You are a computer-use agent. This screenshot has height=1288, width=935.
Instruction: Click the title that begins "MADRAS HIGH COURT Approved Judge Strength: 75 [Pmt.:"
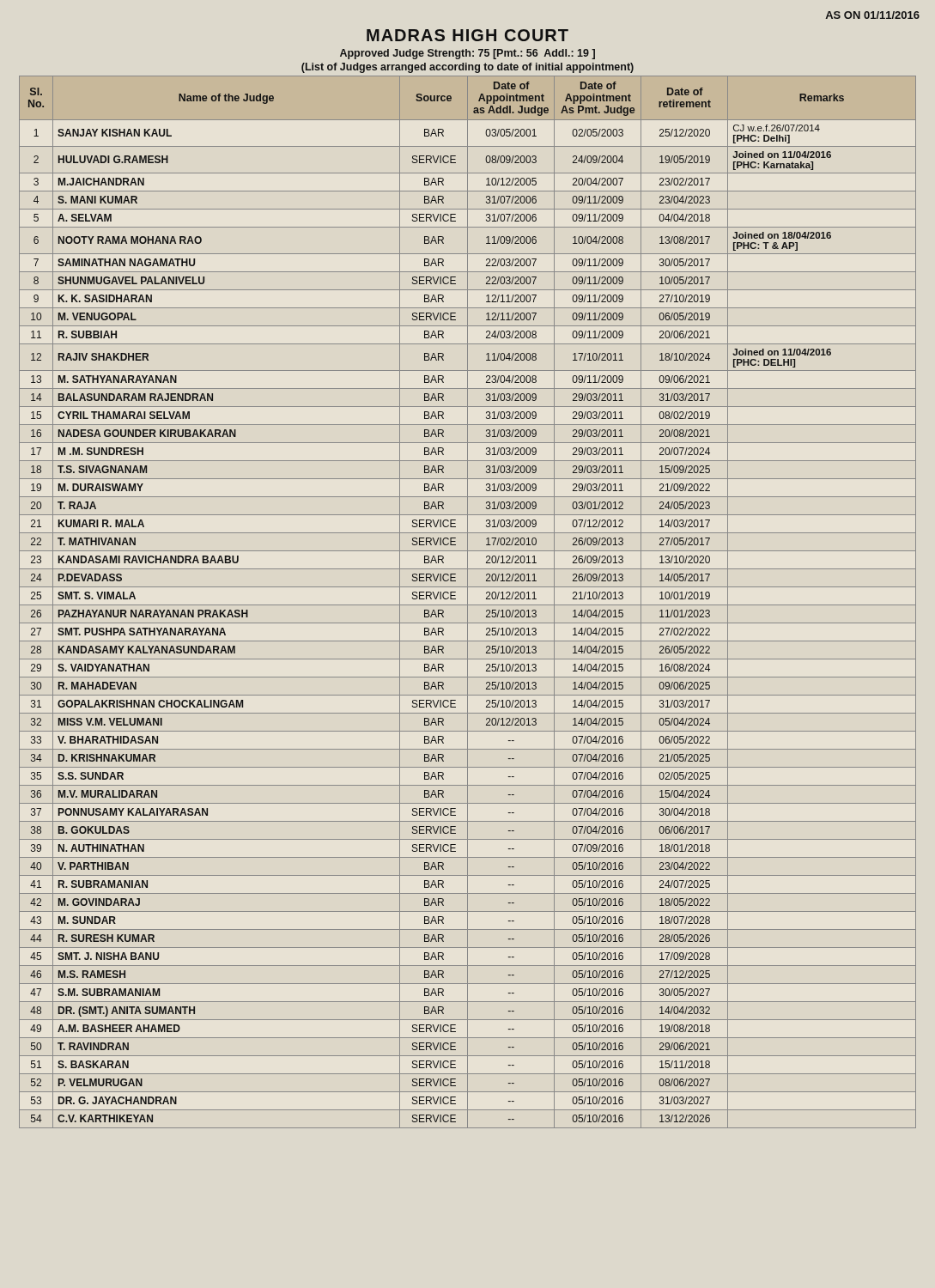click(468, 49)
